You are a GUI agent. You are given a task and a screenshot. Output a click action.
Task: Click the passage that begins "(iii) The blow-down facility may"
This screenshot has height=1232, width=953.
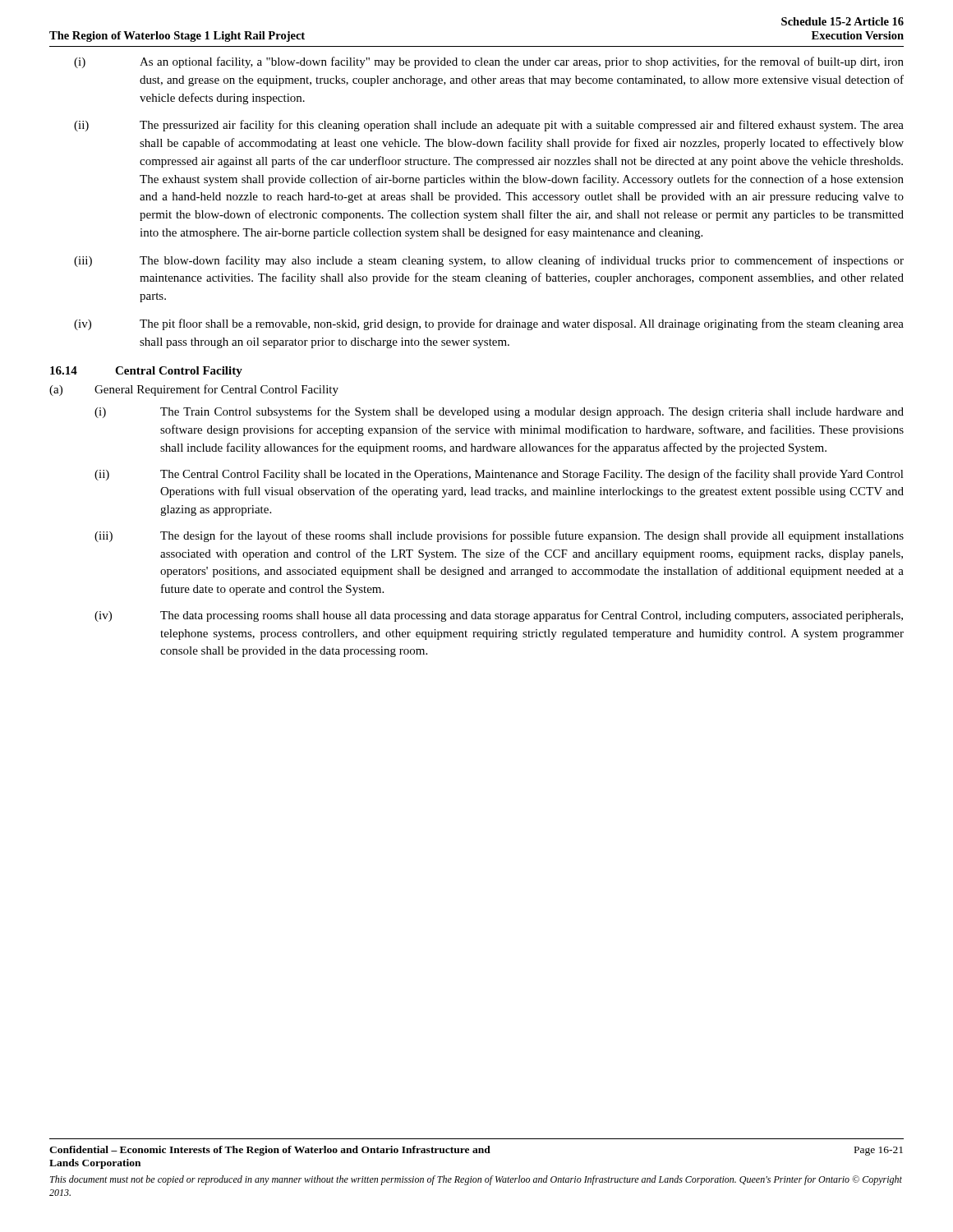(x=476, y=278)
